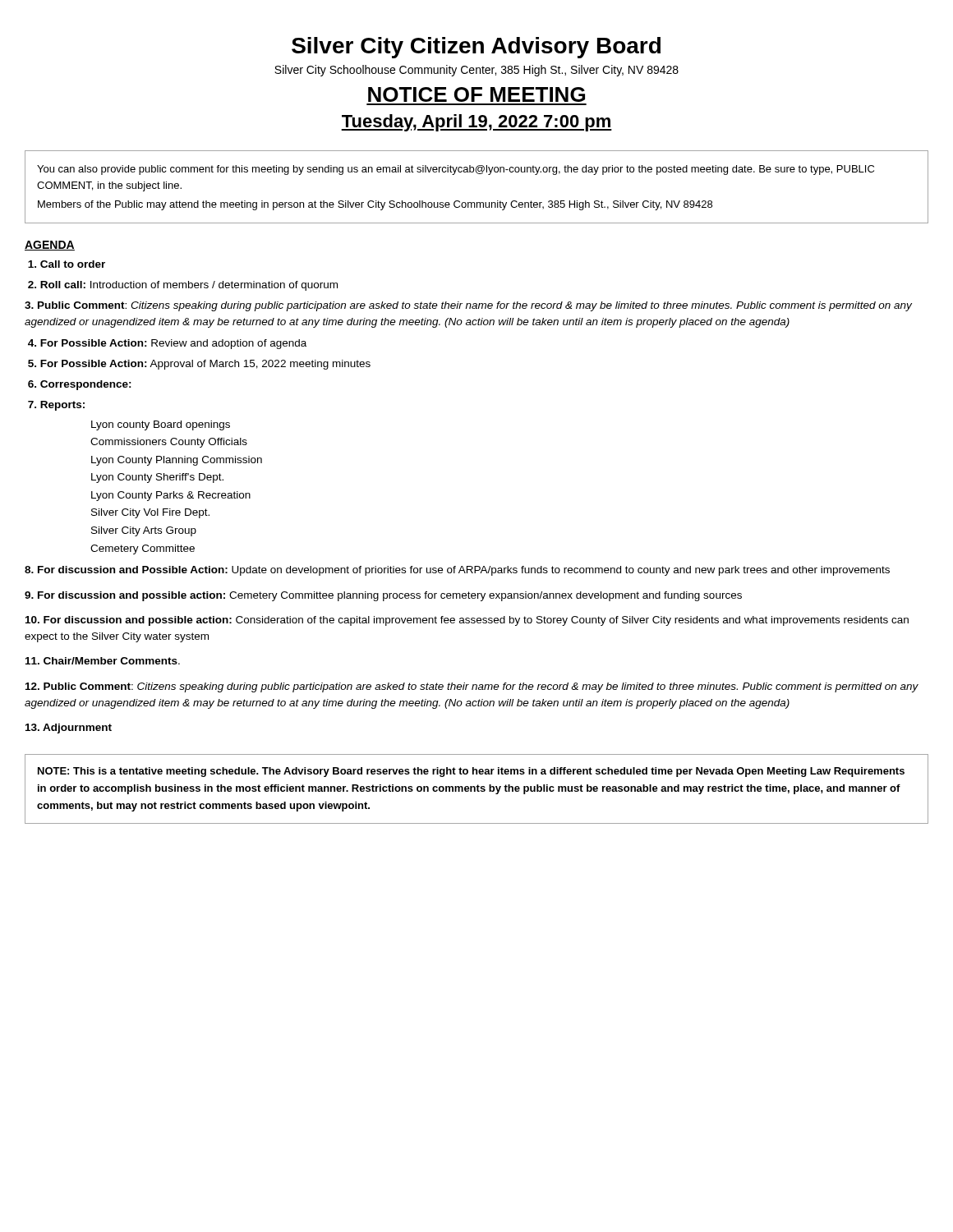Click on the text block starting "9. For discussion and possible"
The height and width of the screenshot is (1232, 953).
pos(383,595)
